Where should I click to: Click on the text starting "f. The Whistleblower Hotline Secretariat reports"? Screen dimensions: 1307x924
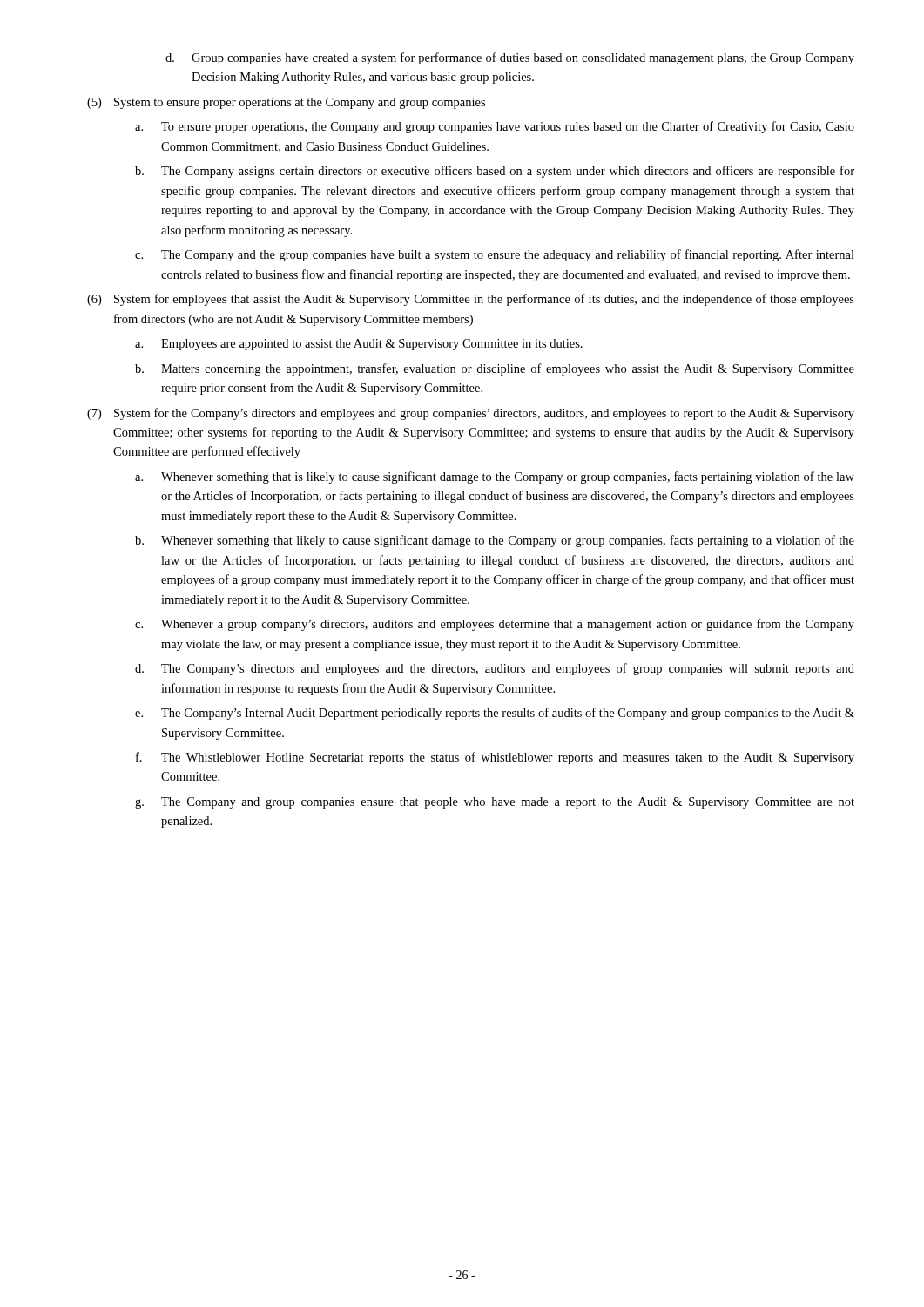(495, 767)
